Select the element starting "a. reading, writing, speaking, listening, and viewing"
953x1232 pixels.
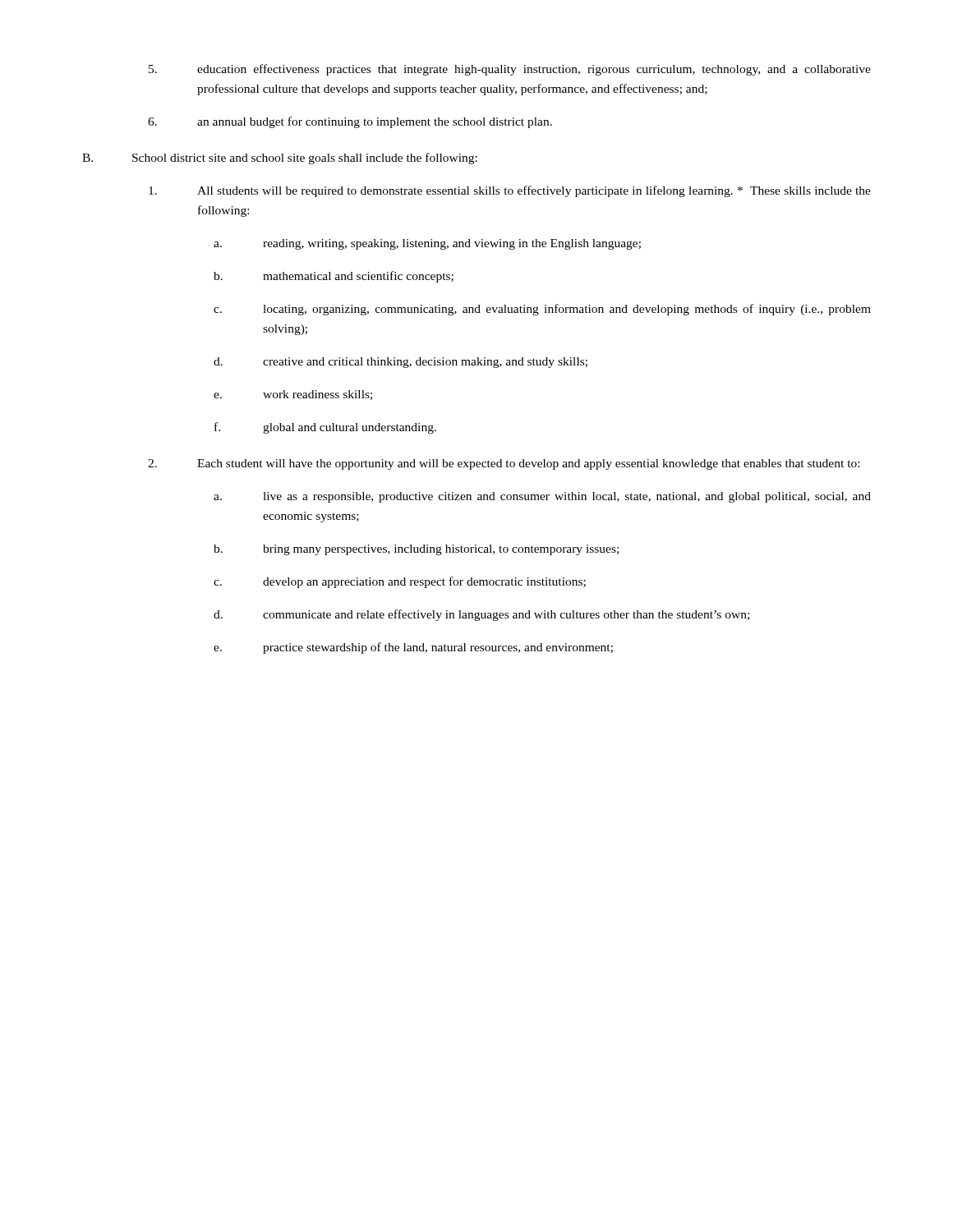[x=542, y=243]
